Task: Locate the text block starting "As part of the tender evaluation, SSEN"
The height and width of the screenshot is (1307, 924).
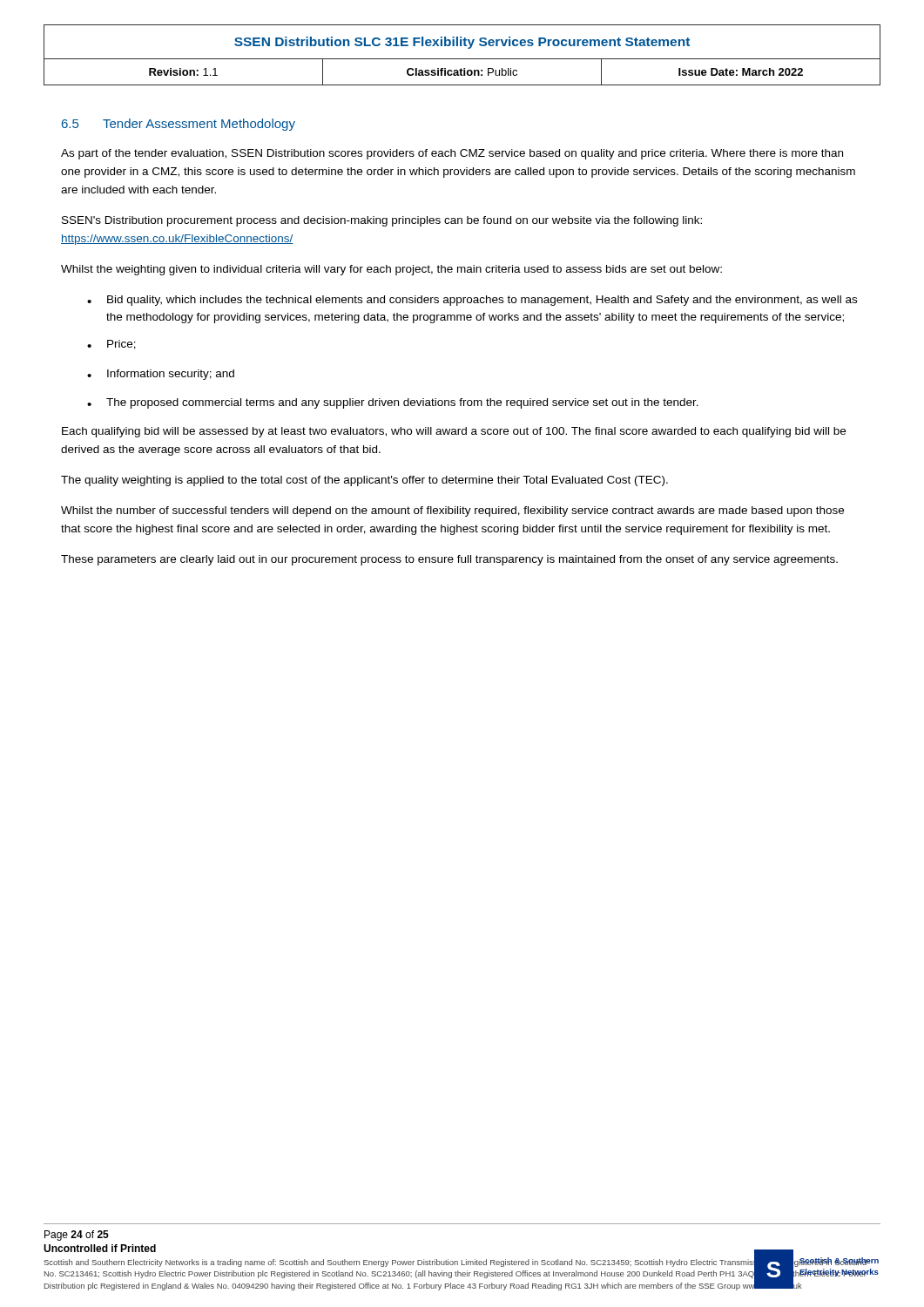Action: [458, 171]
